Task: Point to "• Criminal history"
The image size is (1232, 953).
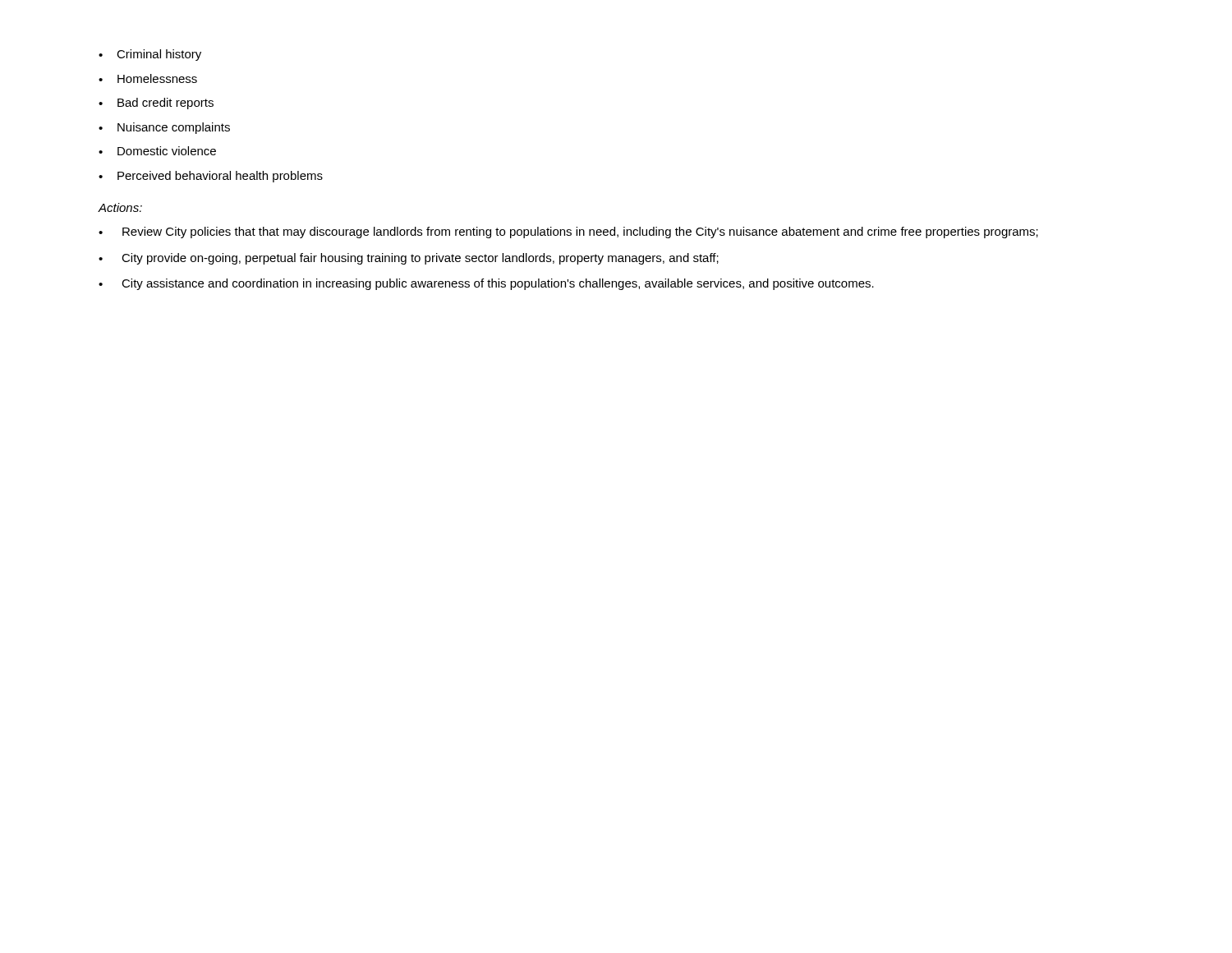Action: click(150, 55)
